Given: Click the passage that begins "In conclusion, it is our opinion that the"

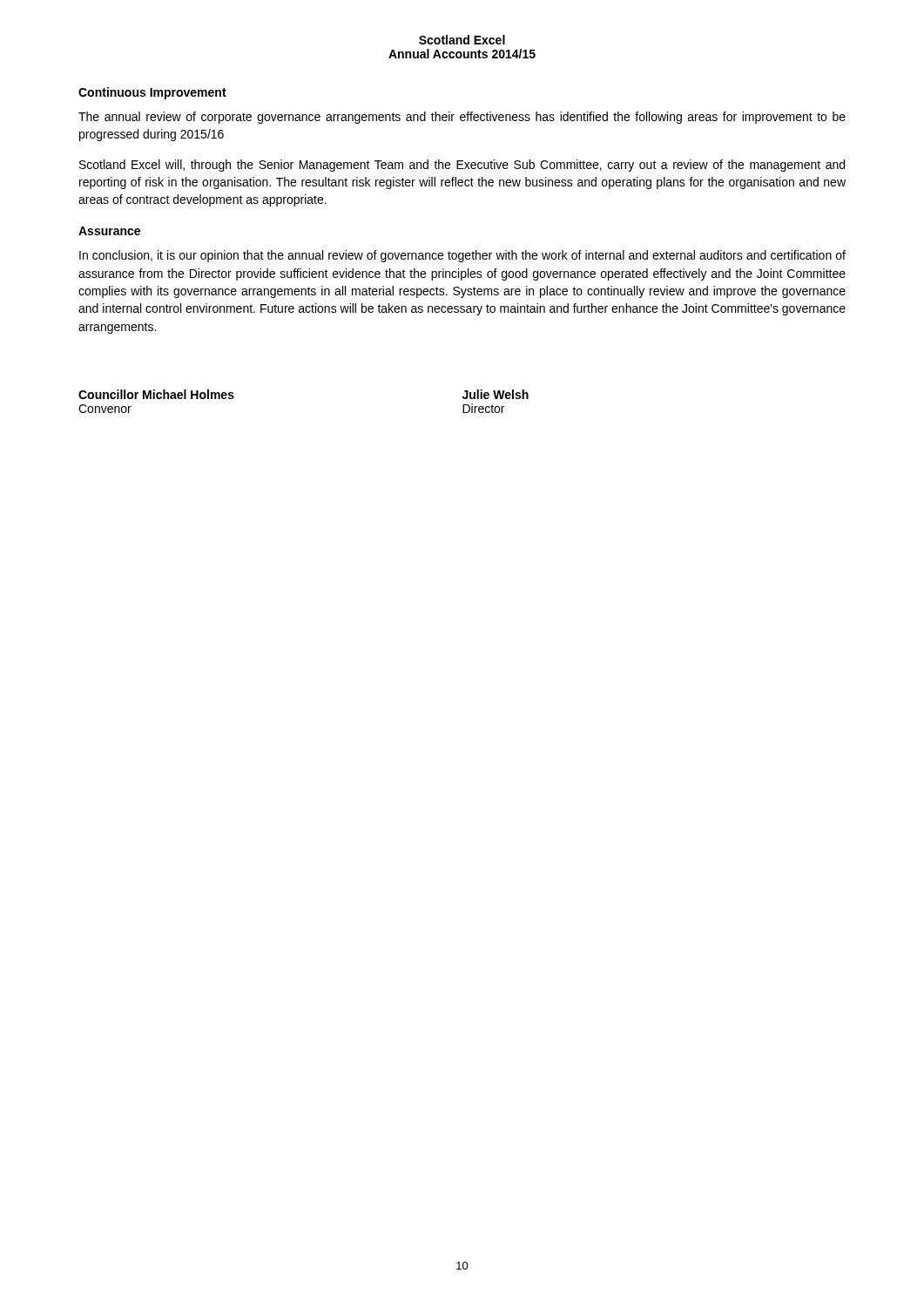Looking at the screenshot, I should [x=462, y=291].
